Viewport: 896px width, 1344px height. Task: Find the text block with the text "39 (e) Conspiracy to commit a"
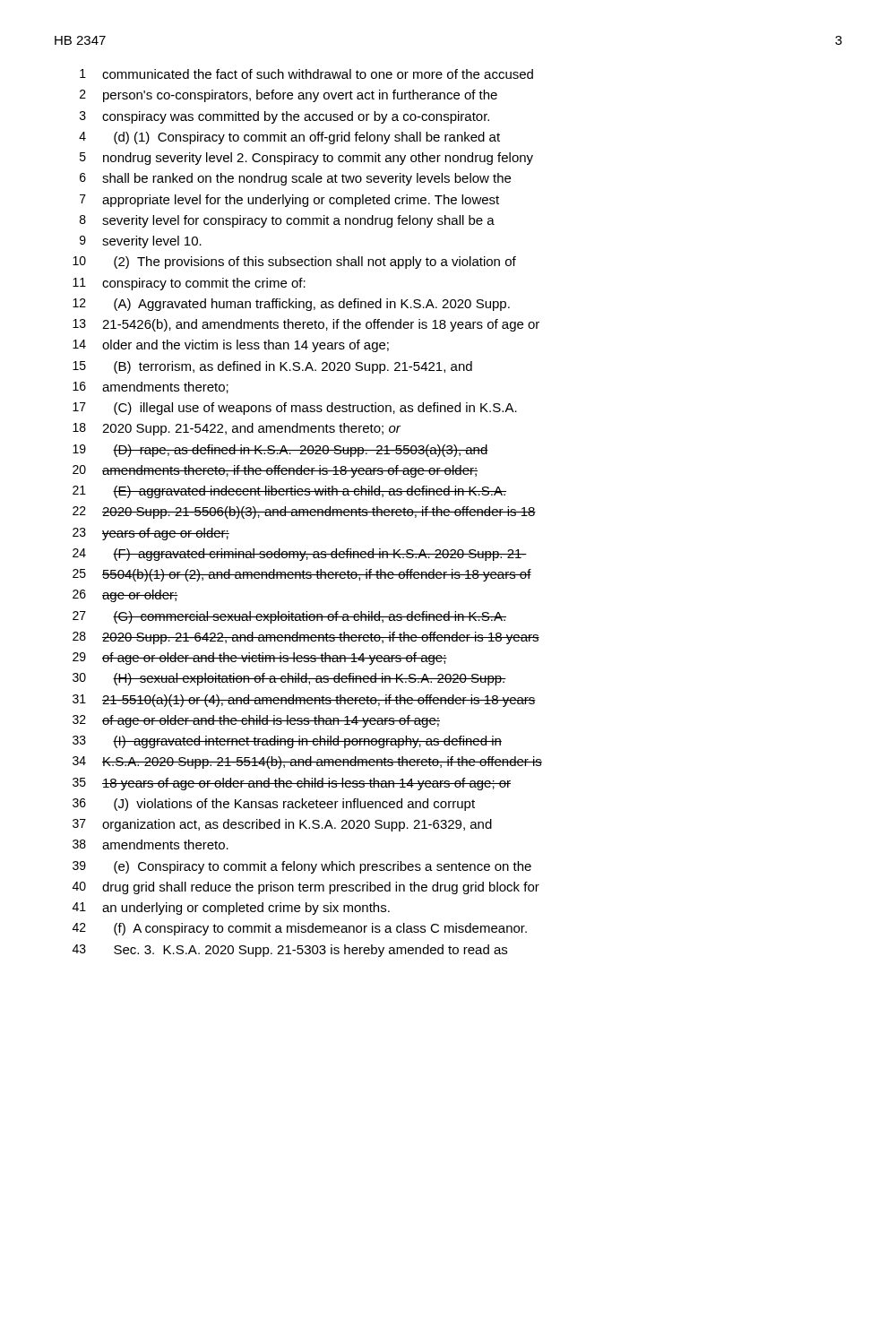[x=448, y=886]
